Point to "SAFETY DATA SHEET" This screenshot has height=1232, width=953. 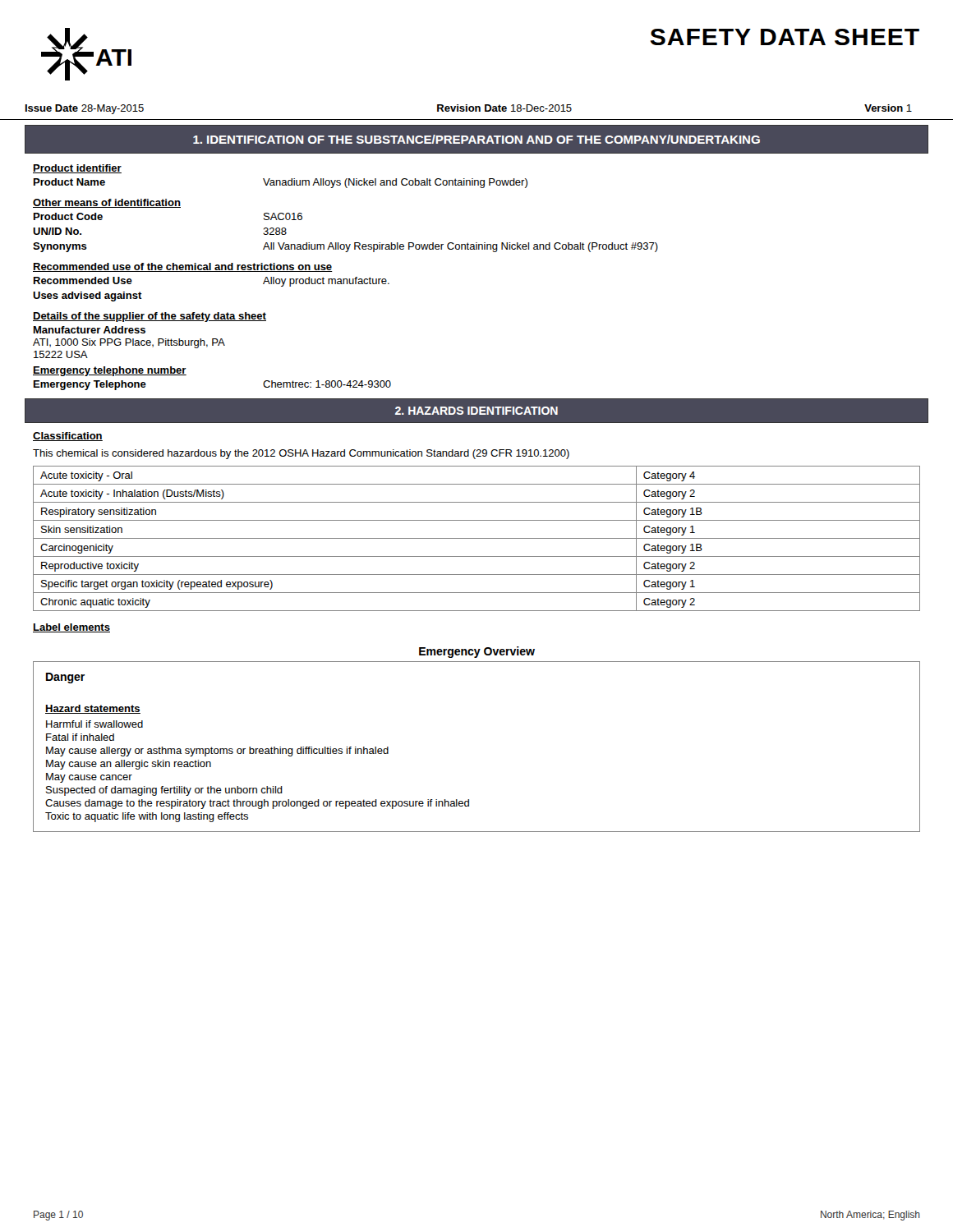tap(785, 37)
